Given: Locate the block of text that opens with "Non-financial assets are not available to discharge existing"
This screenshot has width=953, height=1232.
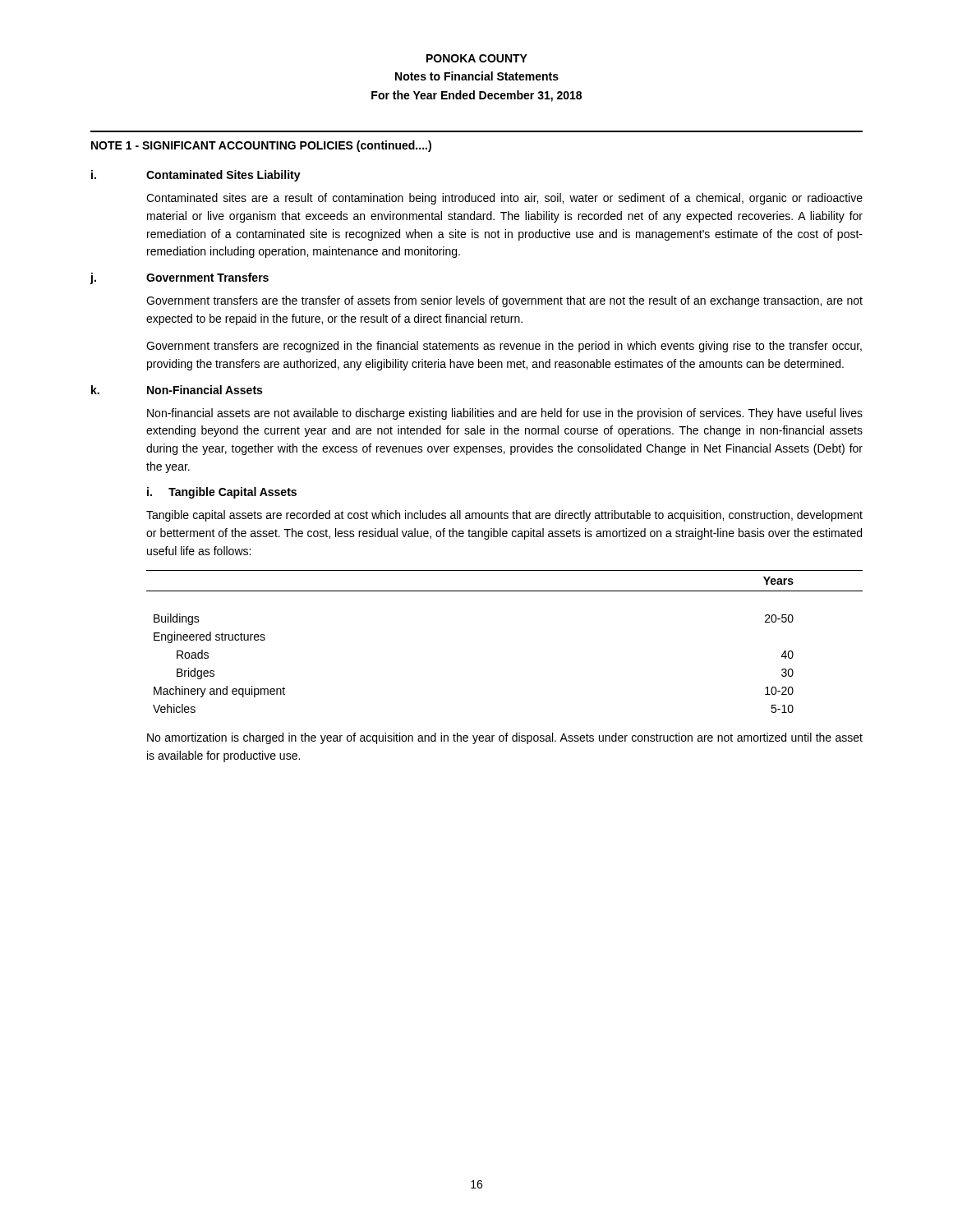Looking at the screenshot, I should [504, 440].
